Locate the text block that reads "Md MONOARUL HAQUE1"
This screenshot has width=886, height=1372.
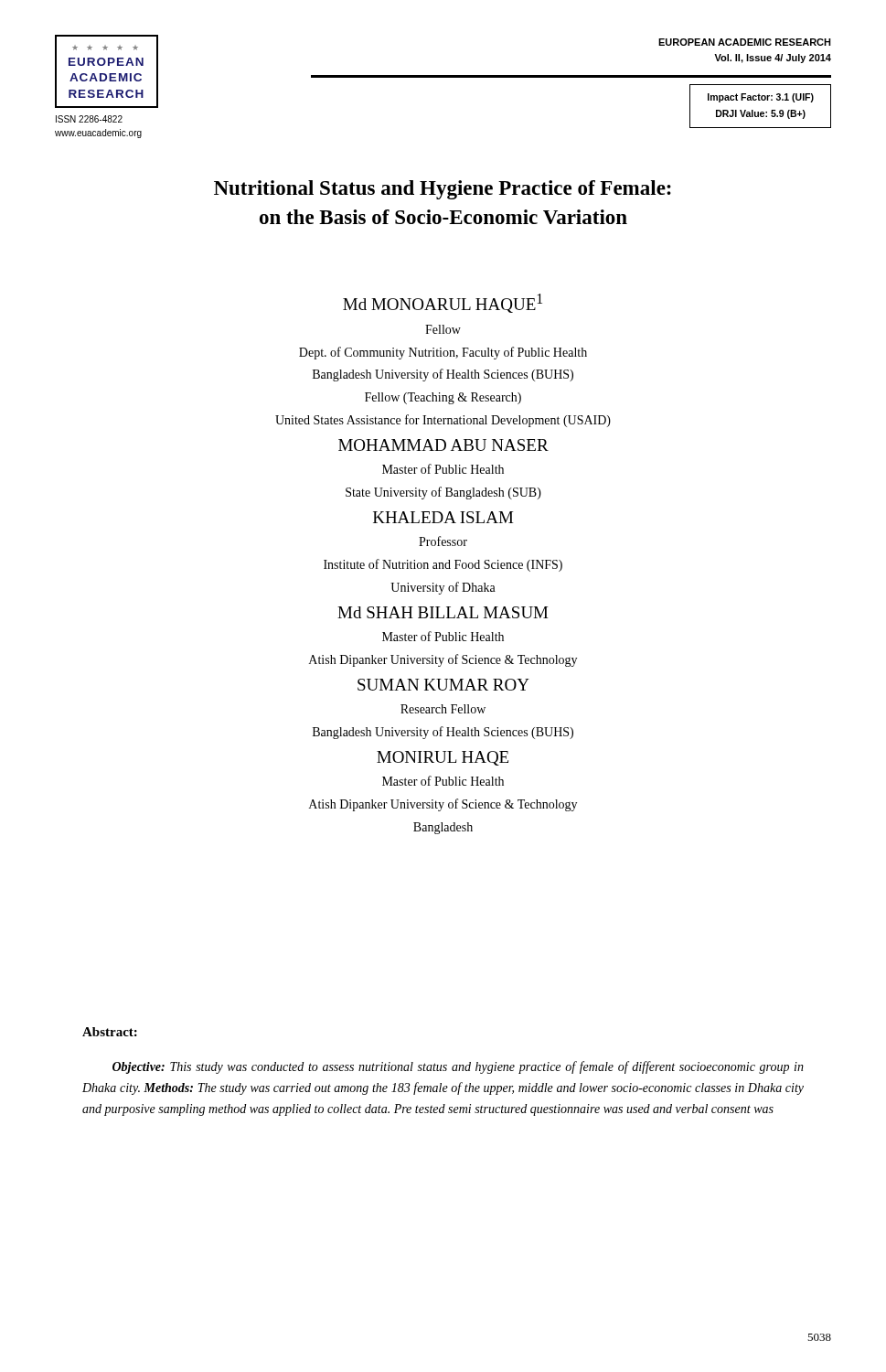[443, 562]
